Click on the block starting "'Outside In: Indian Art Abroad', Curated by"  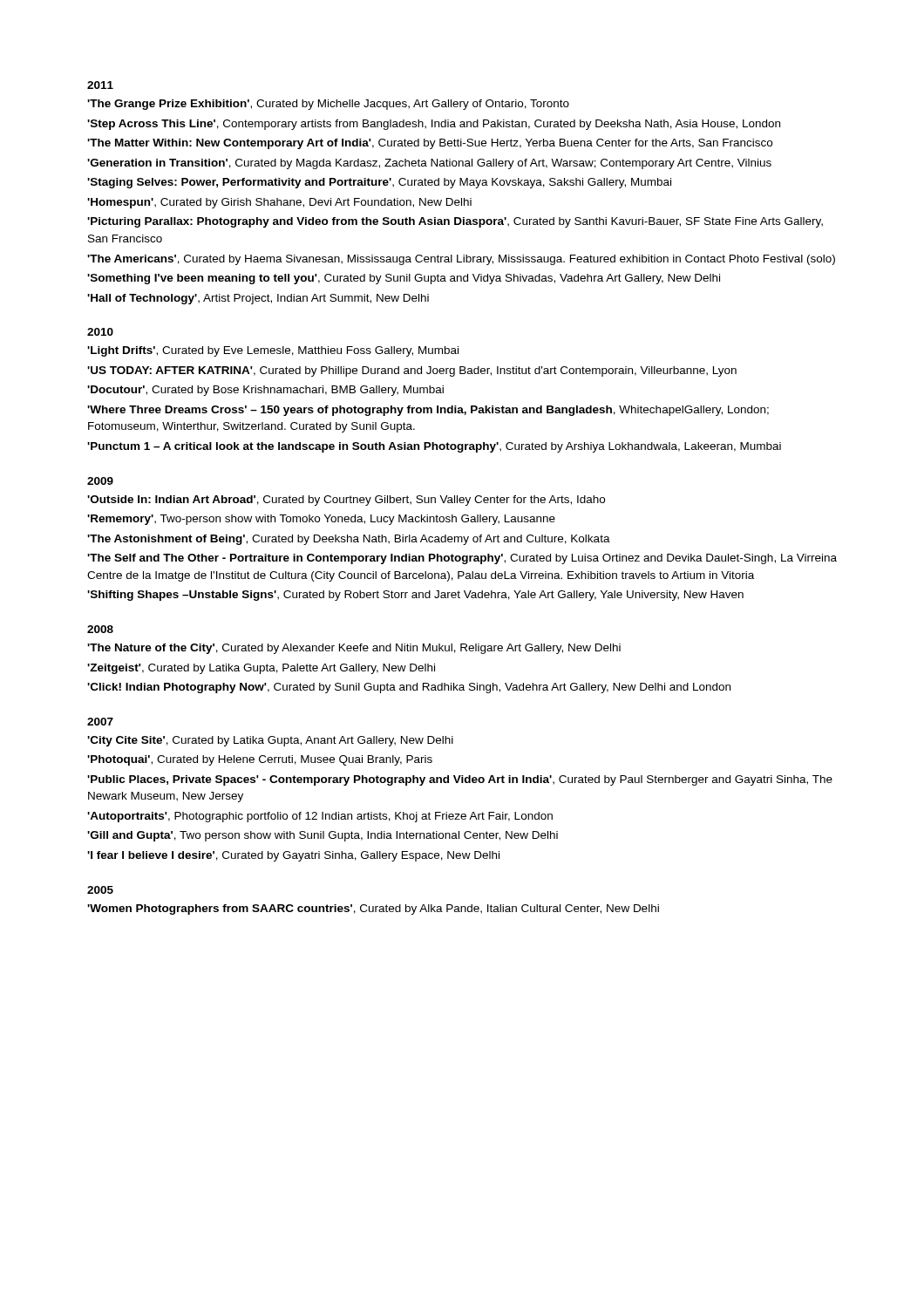point(346,499)
